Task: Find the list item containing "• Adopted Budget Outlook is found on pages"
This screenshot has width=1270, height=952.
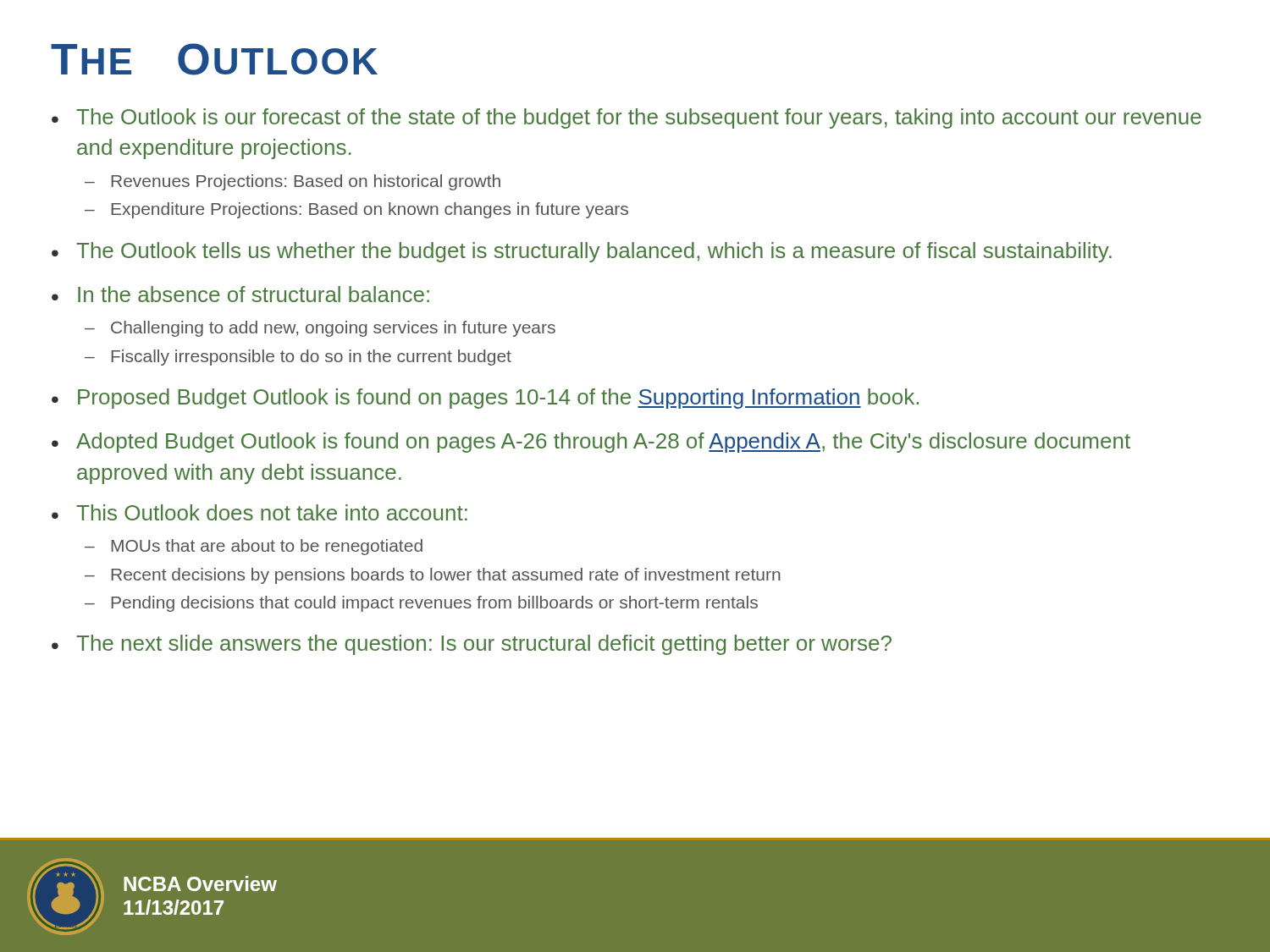Action: coord(635,457)
